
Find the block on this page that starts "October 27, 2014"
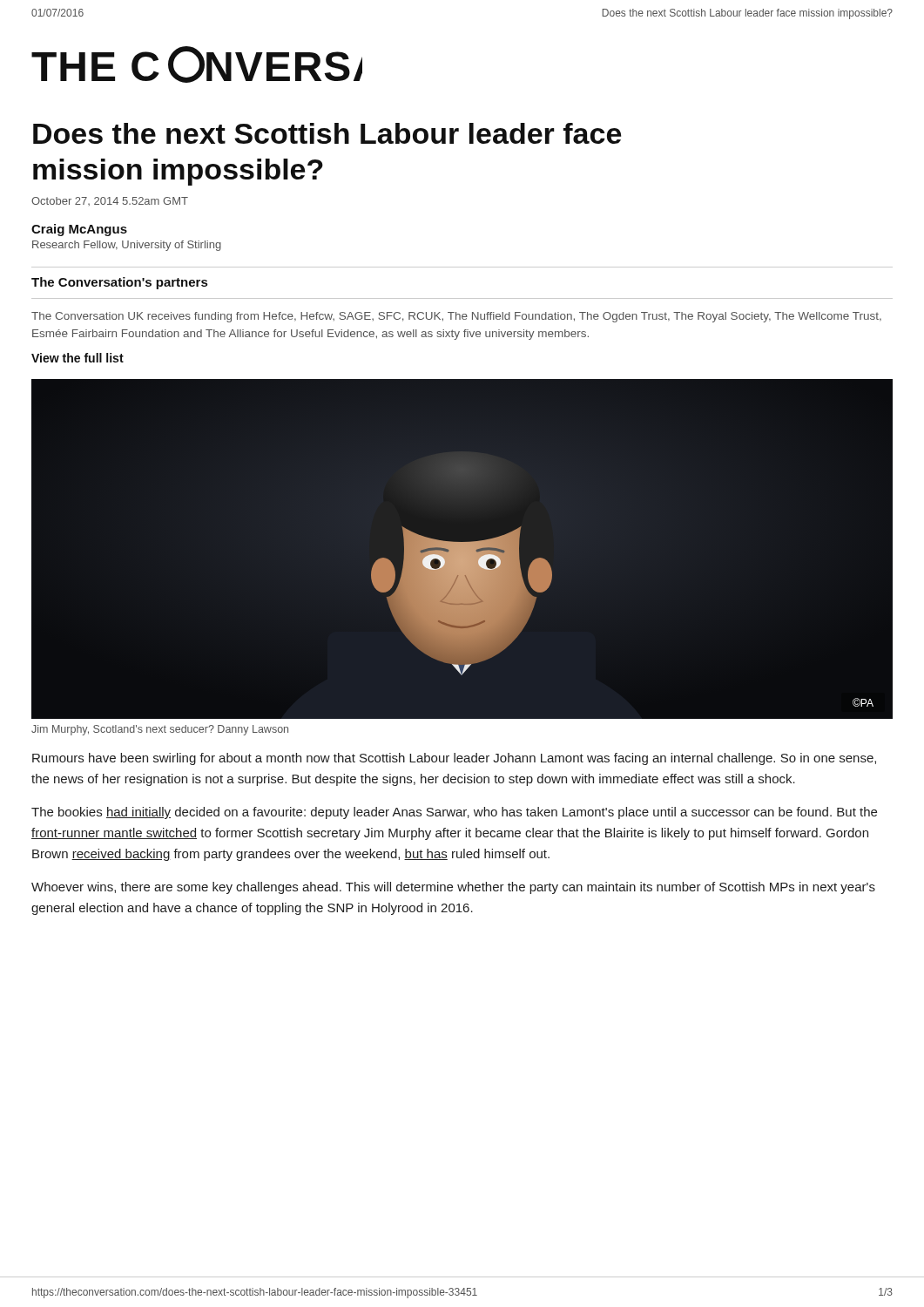[110, 200]
